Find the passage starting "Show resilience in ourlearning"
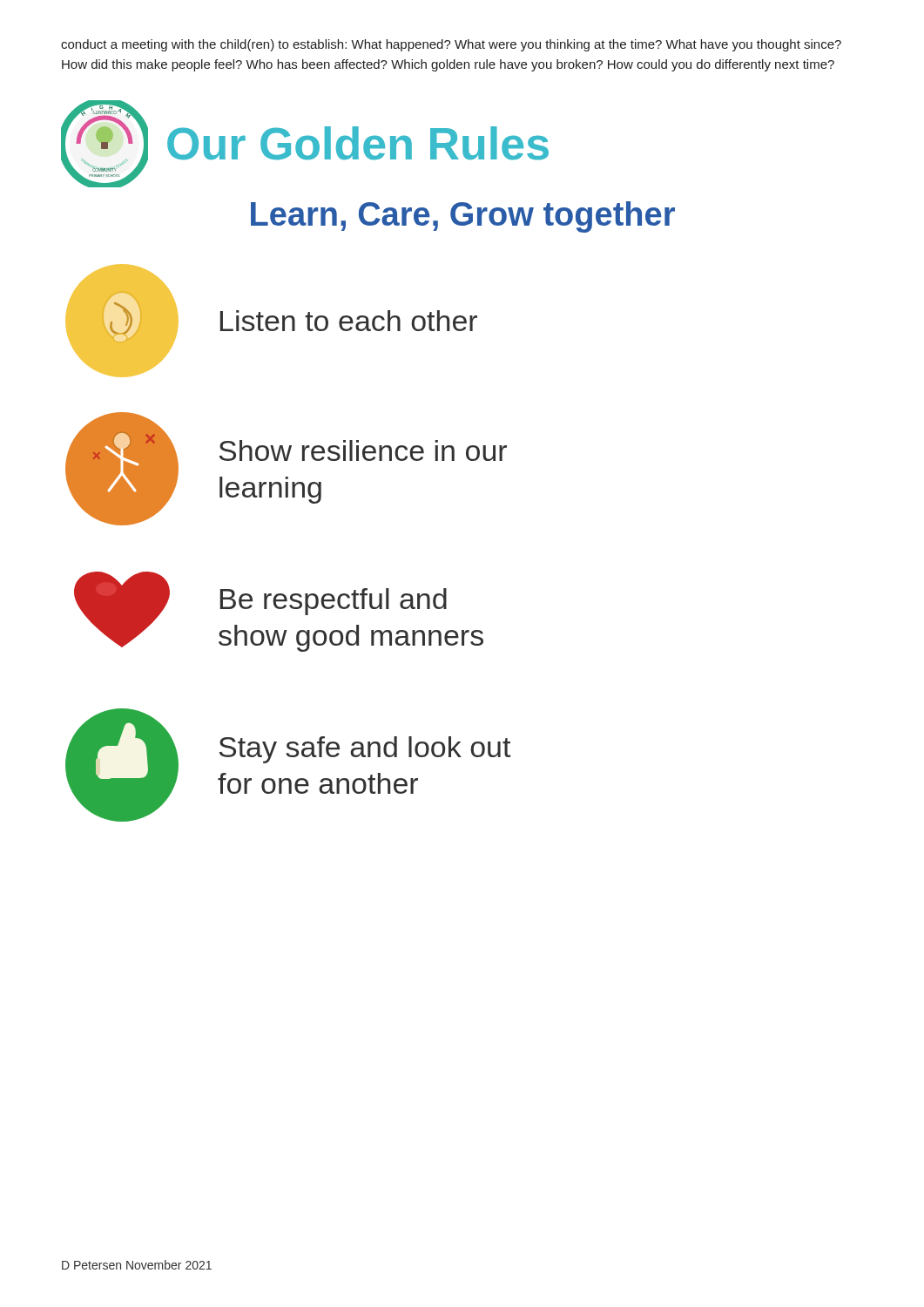 click(x=363, y=469)
